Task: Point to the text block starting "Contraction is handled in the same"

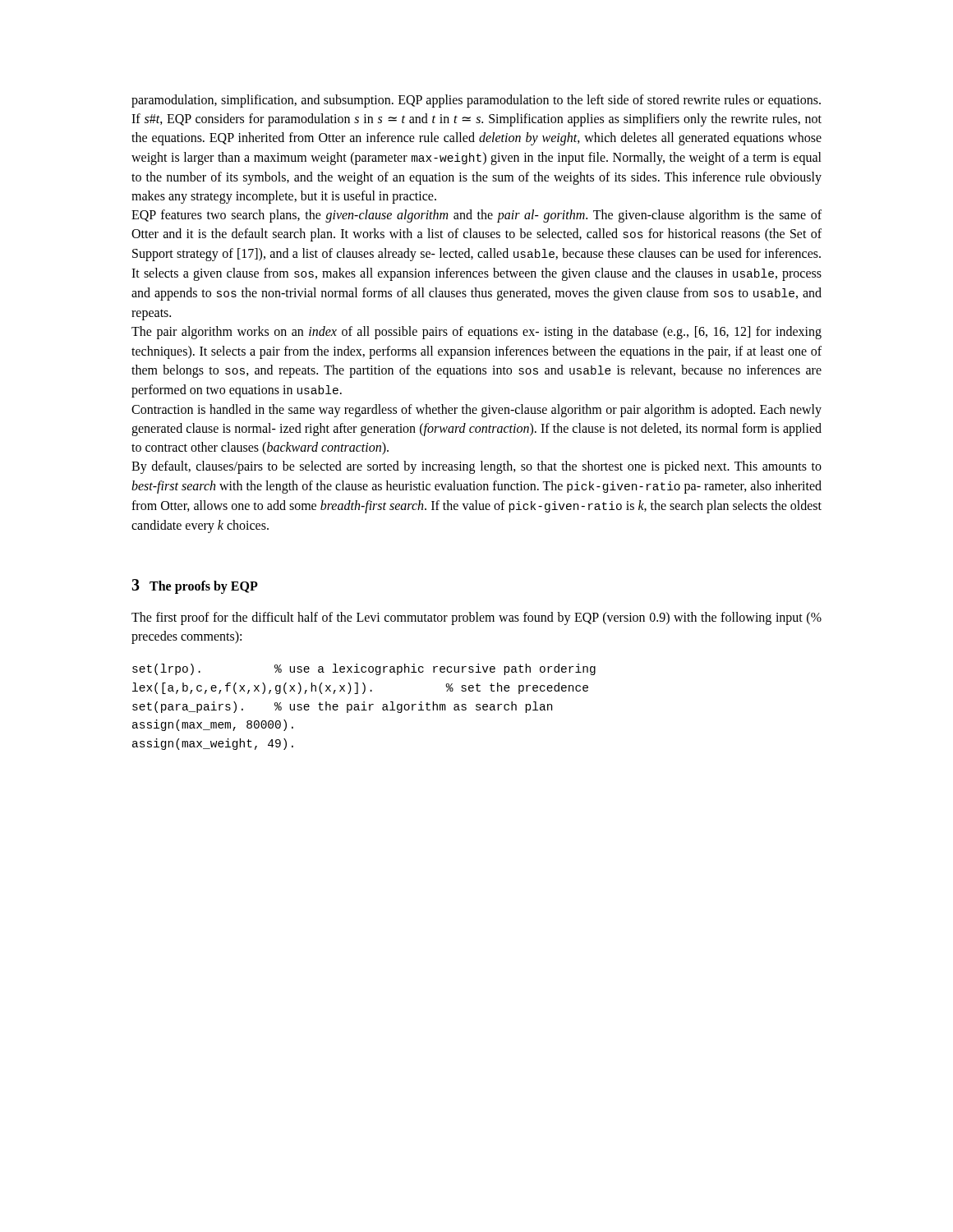Action: [476, 428]
